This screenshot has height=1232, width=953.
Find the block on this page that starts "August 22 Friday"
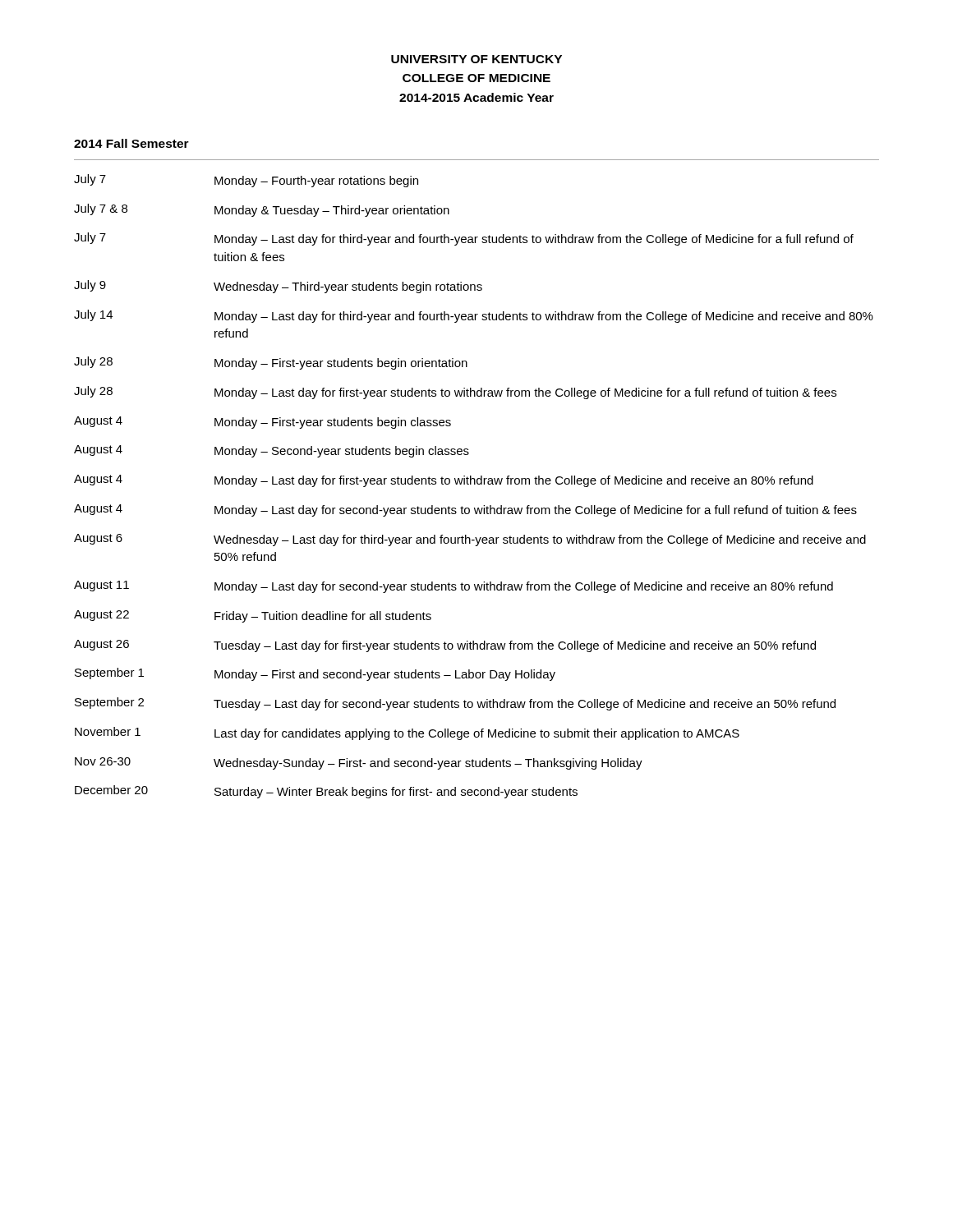[x=253, y=616]
